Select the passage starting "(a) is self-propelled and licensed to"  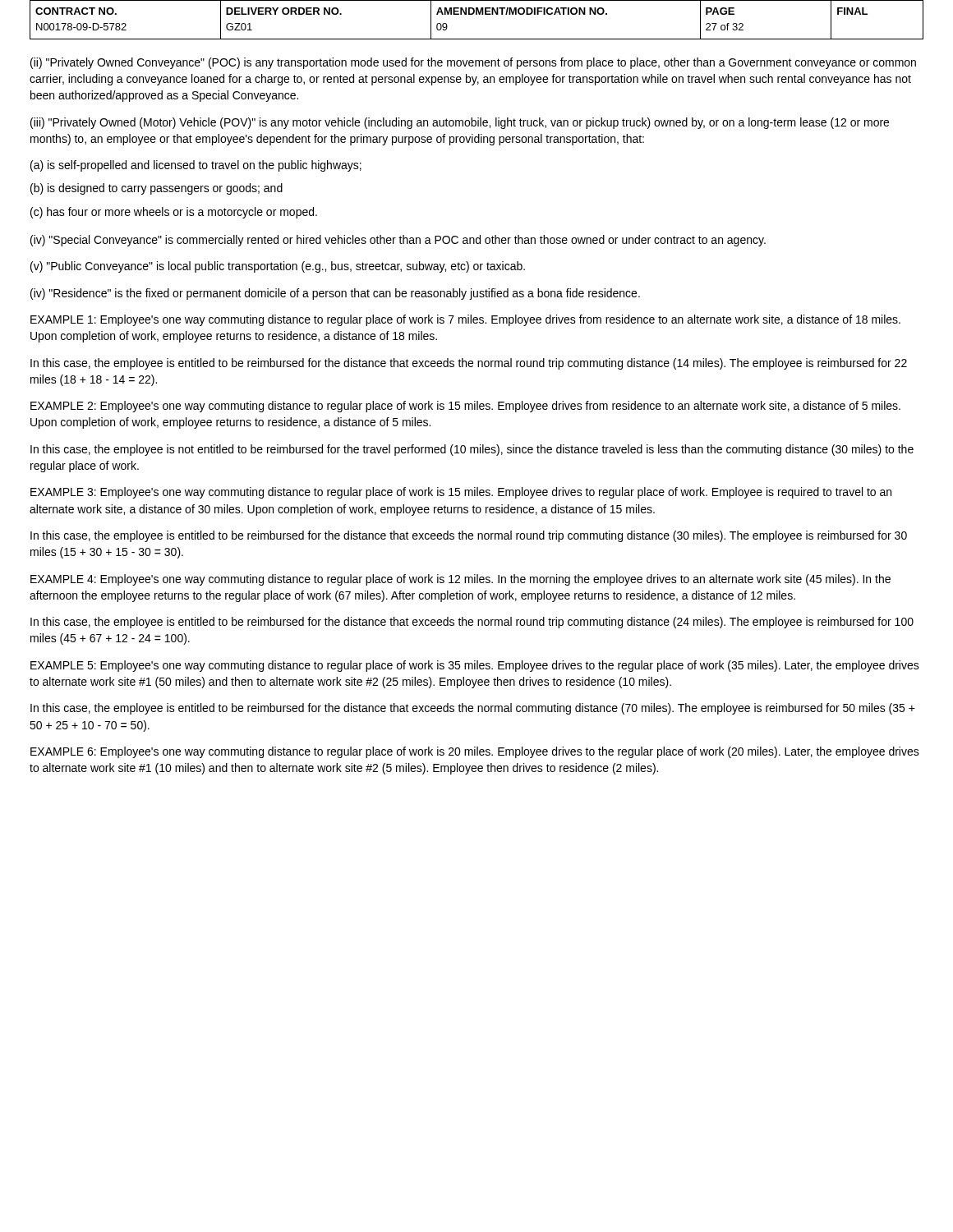pyautogui.click(x=196, y=165)
